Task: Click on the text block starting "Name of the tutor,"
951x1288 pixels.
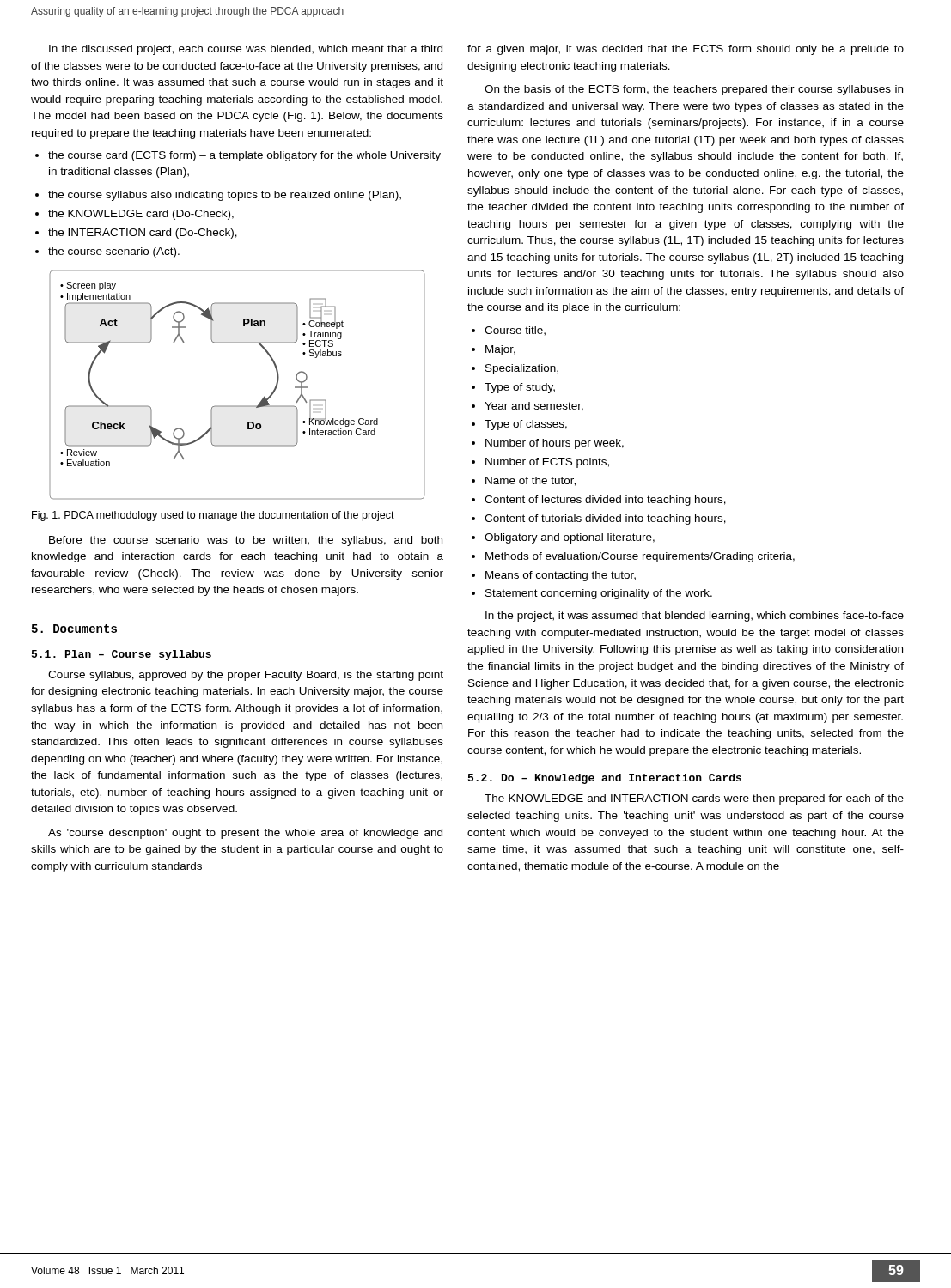Action: pyautogui.click(x=524, y=481)
